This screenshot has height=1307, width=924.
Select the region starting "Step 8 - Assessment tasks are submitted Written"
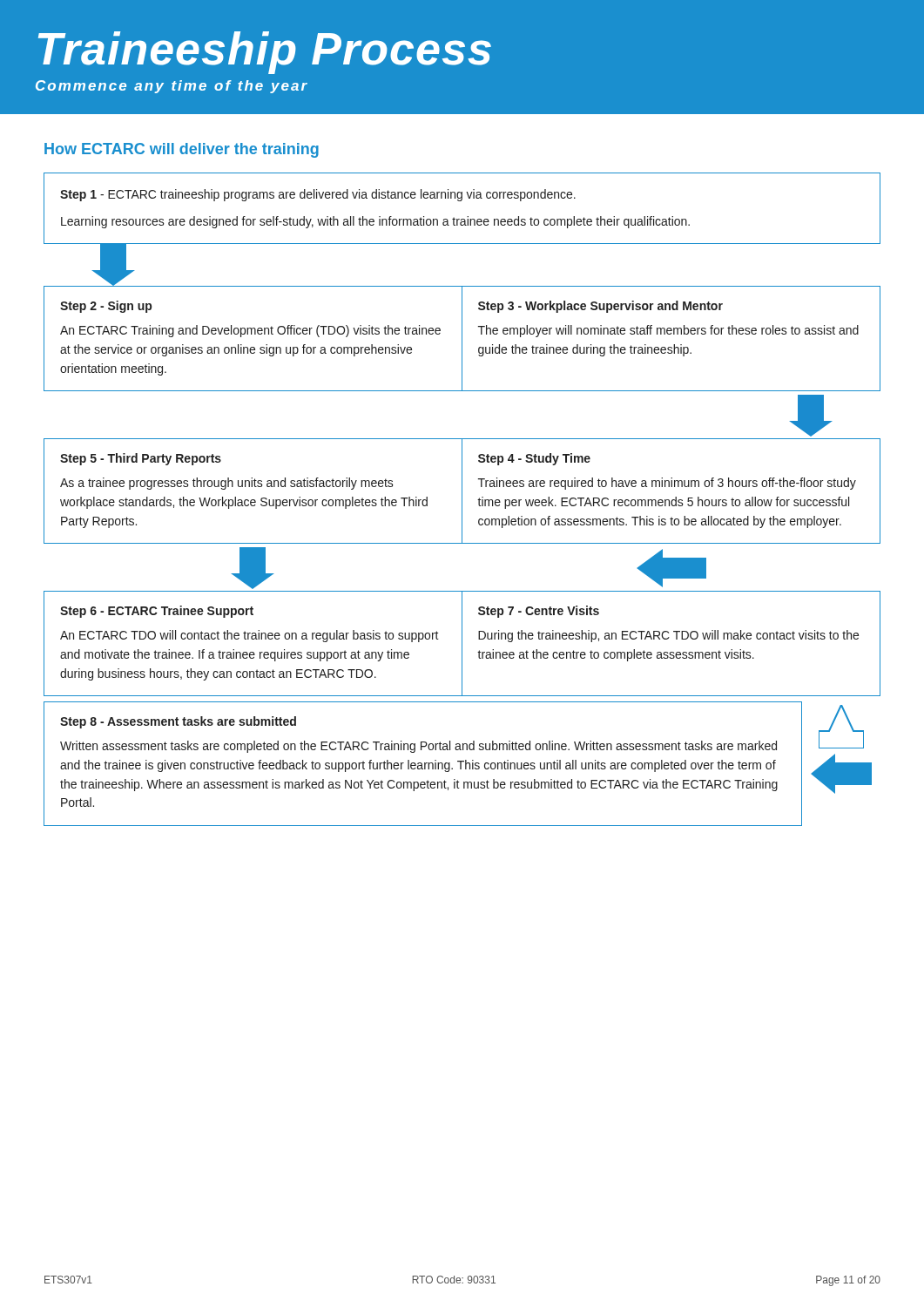423,764
